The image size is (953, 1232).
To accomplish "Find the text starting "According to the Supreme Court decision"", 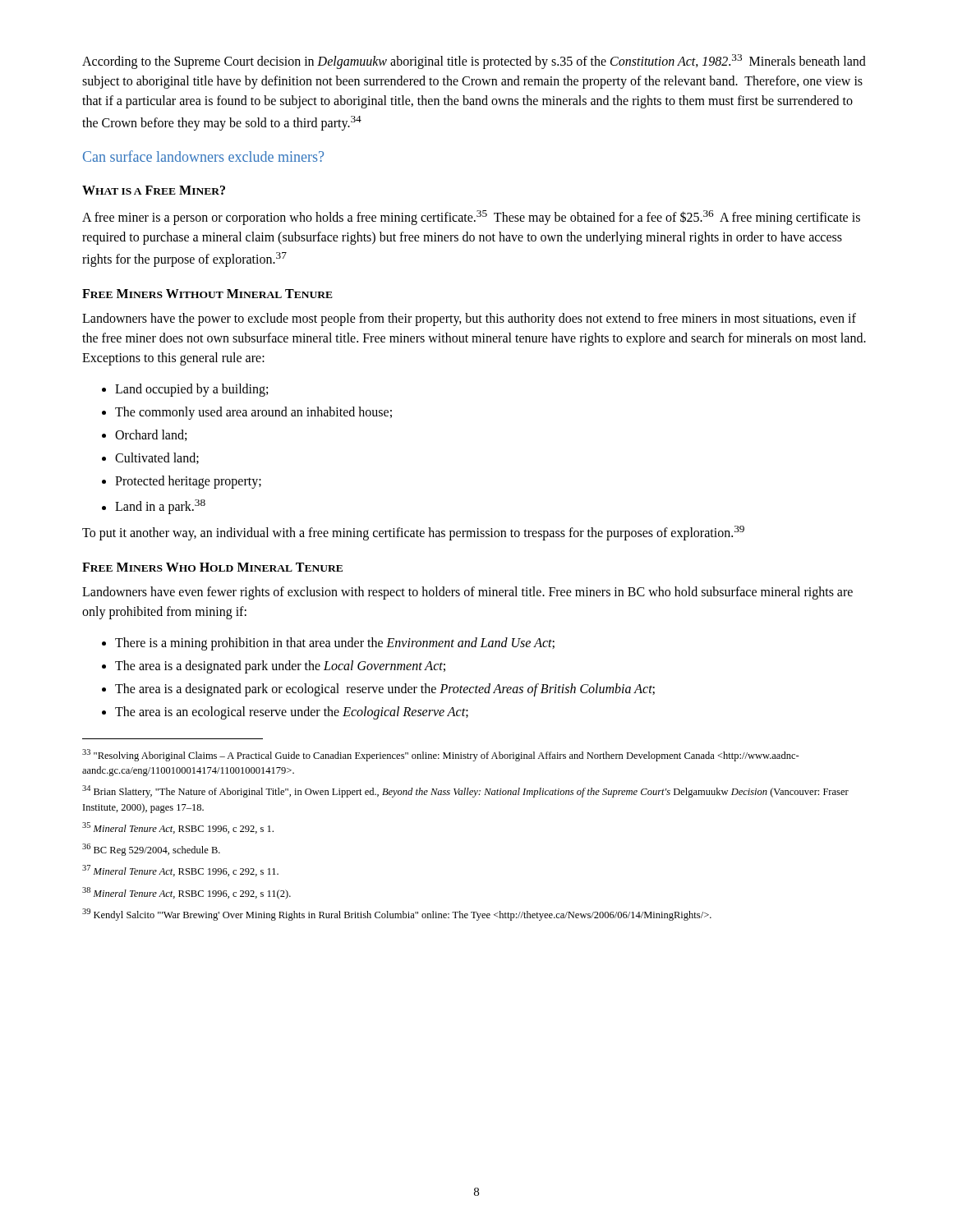I will [x=476, y=91].
